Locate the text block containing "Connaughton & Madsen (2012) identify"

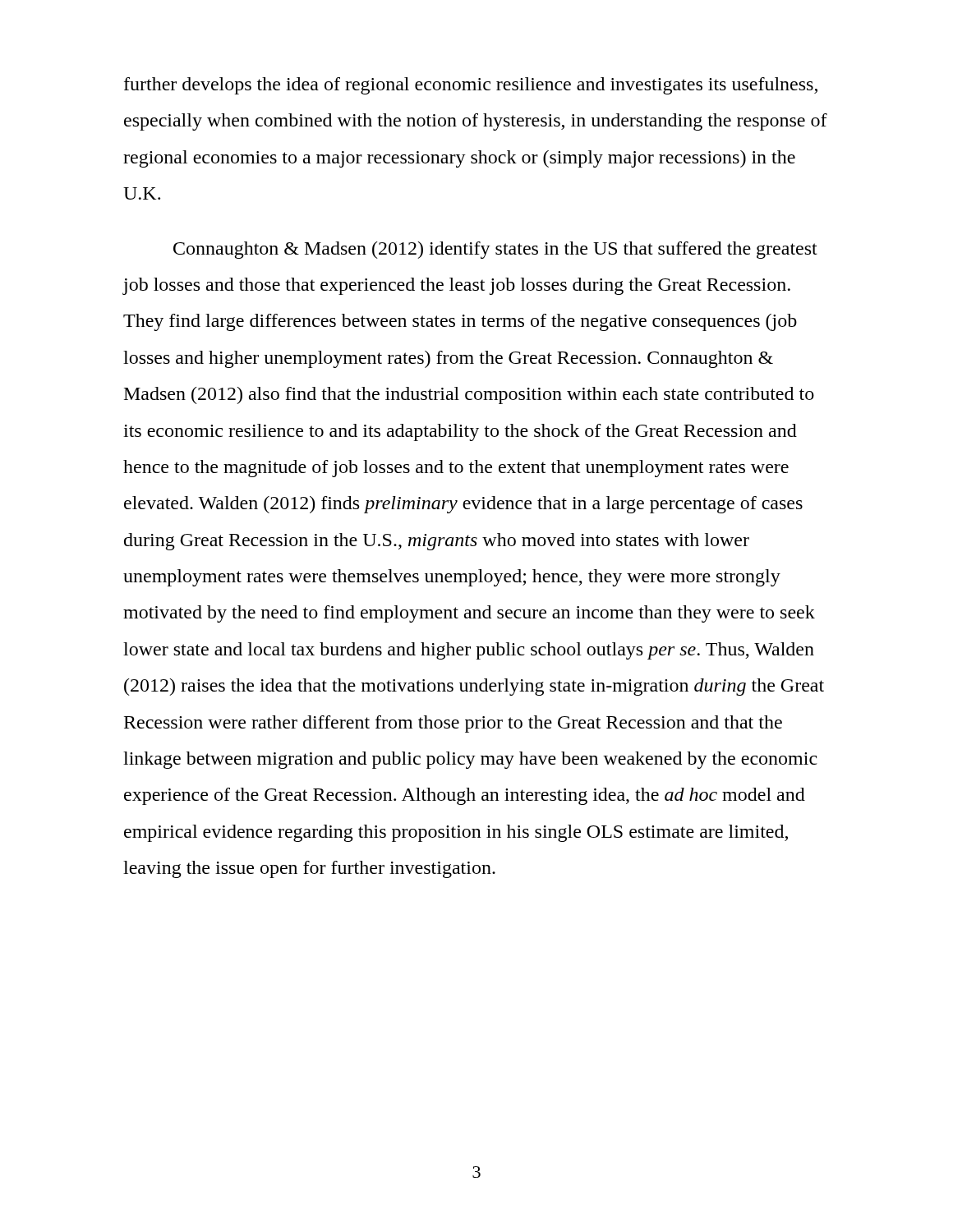pos(474,558)
